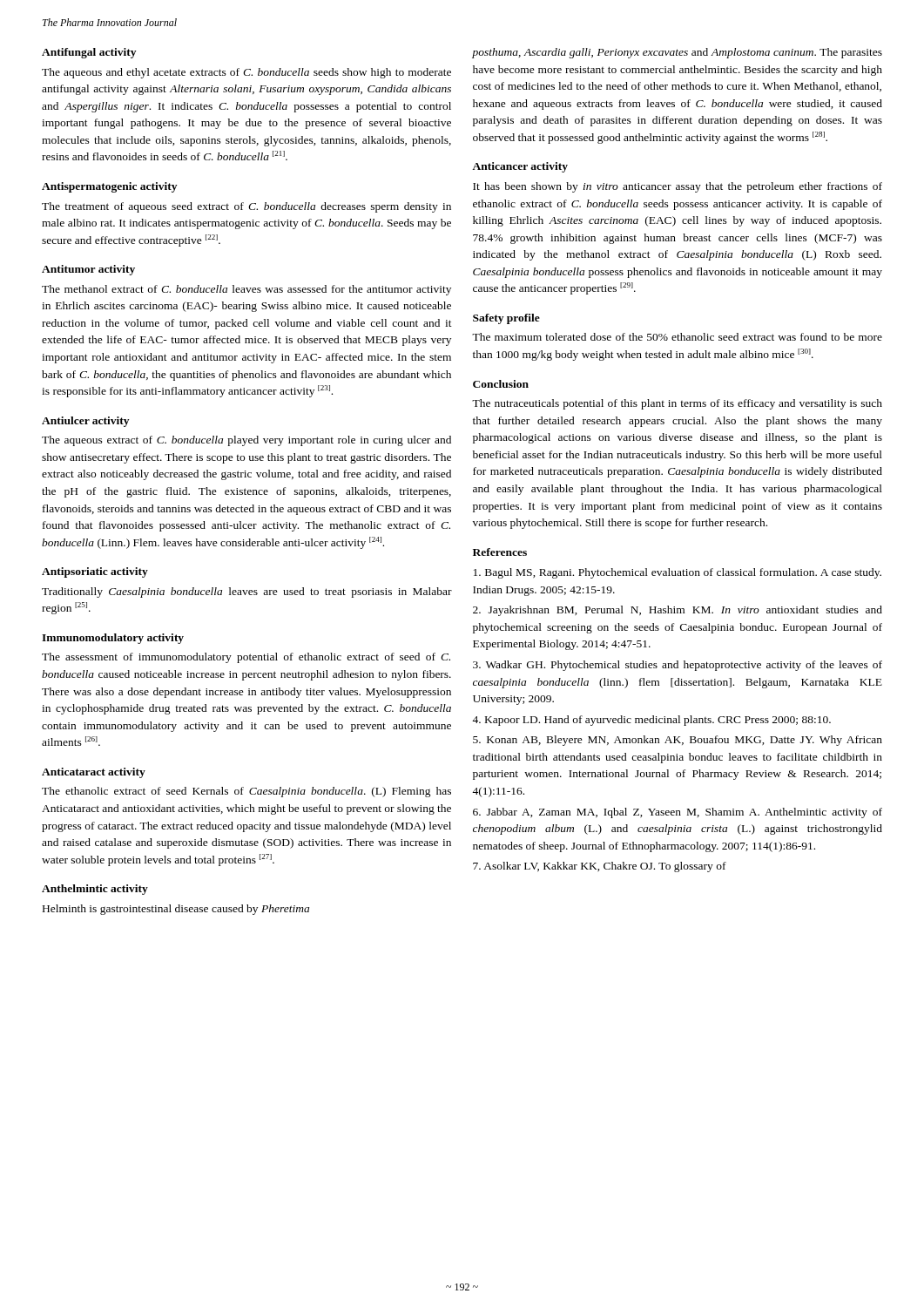Find the block on this page that starts "3. Wadkar GH. Phytochemical"
Image resolution: width=924 pixels, height=1307 pixels.
[x=677, y=681]
